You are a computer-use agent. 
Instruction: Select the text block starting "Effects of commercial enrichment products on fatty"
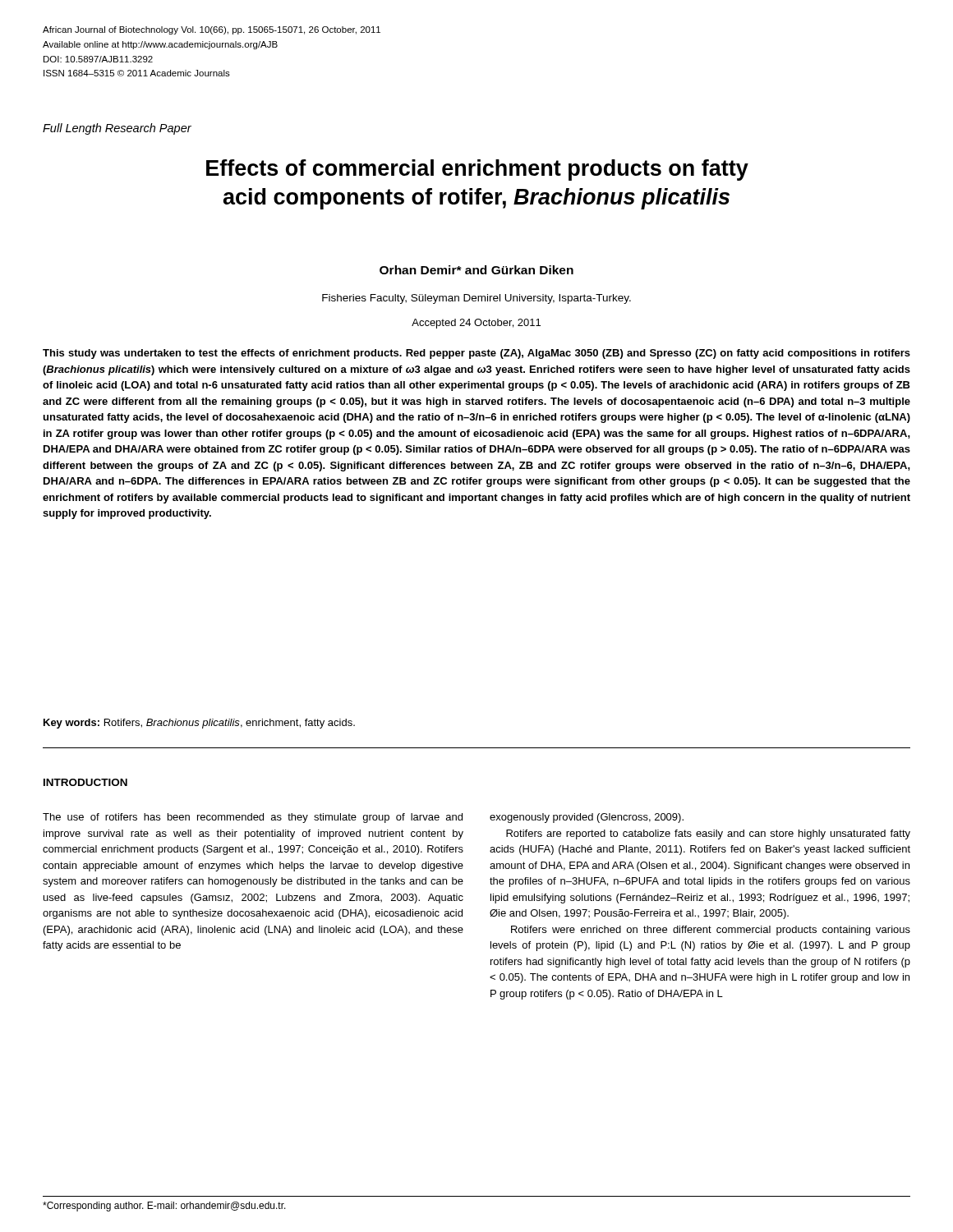tap(476, 183)
